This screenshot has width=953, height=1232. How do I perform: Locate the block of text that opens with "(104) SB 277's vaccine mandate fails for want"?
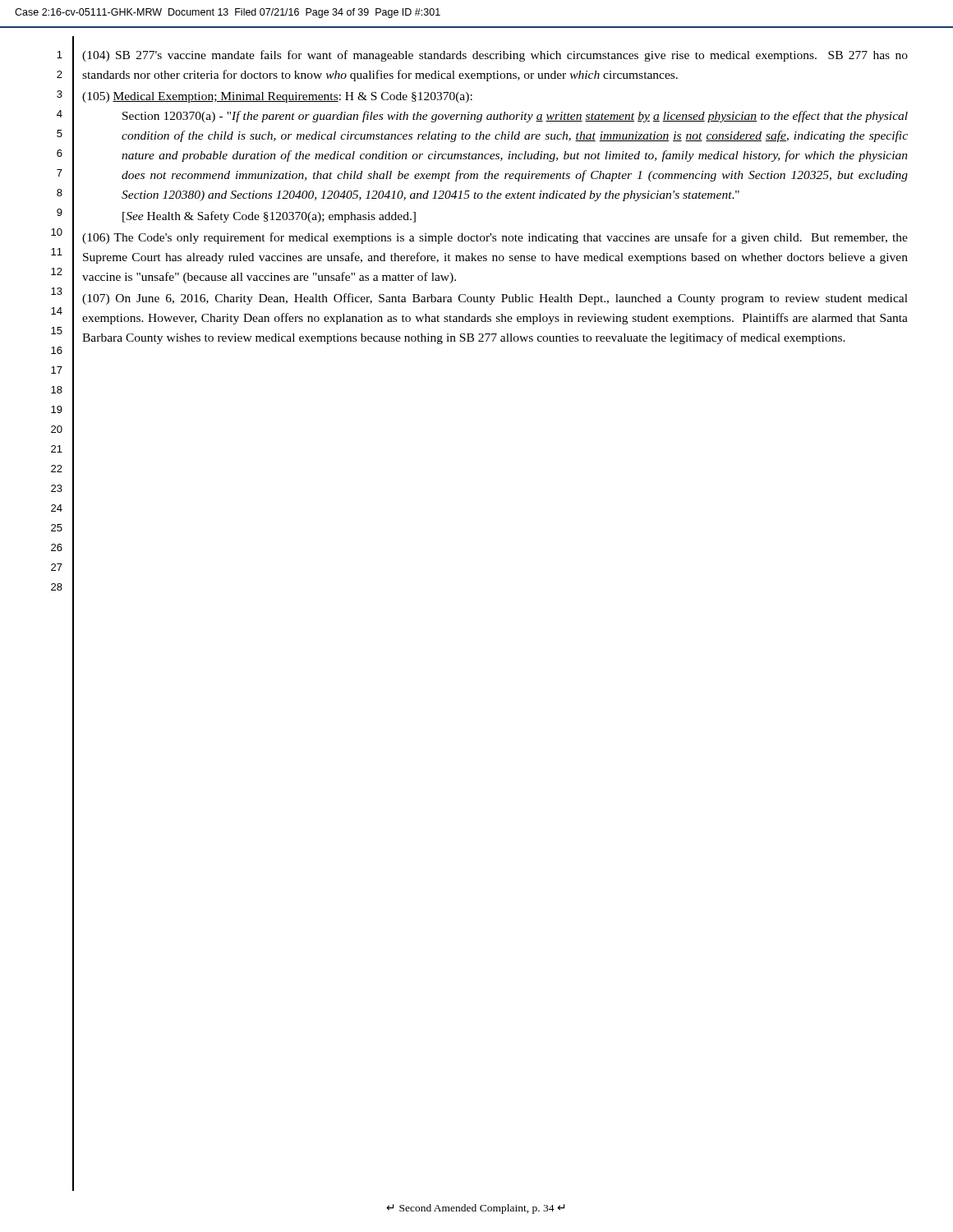pyautogui.click(x=495, y=65)
